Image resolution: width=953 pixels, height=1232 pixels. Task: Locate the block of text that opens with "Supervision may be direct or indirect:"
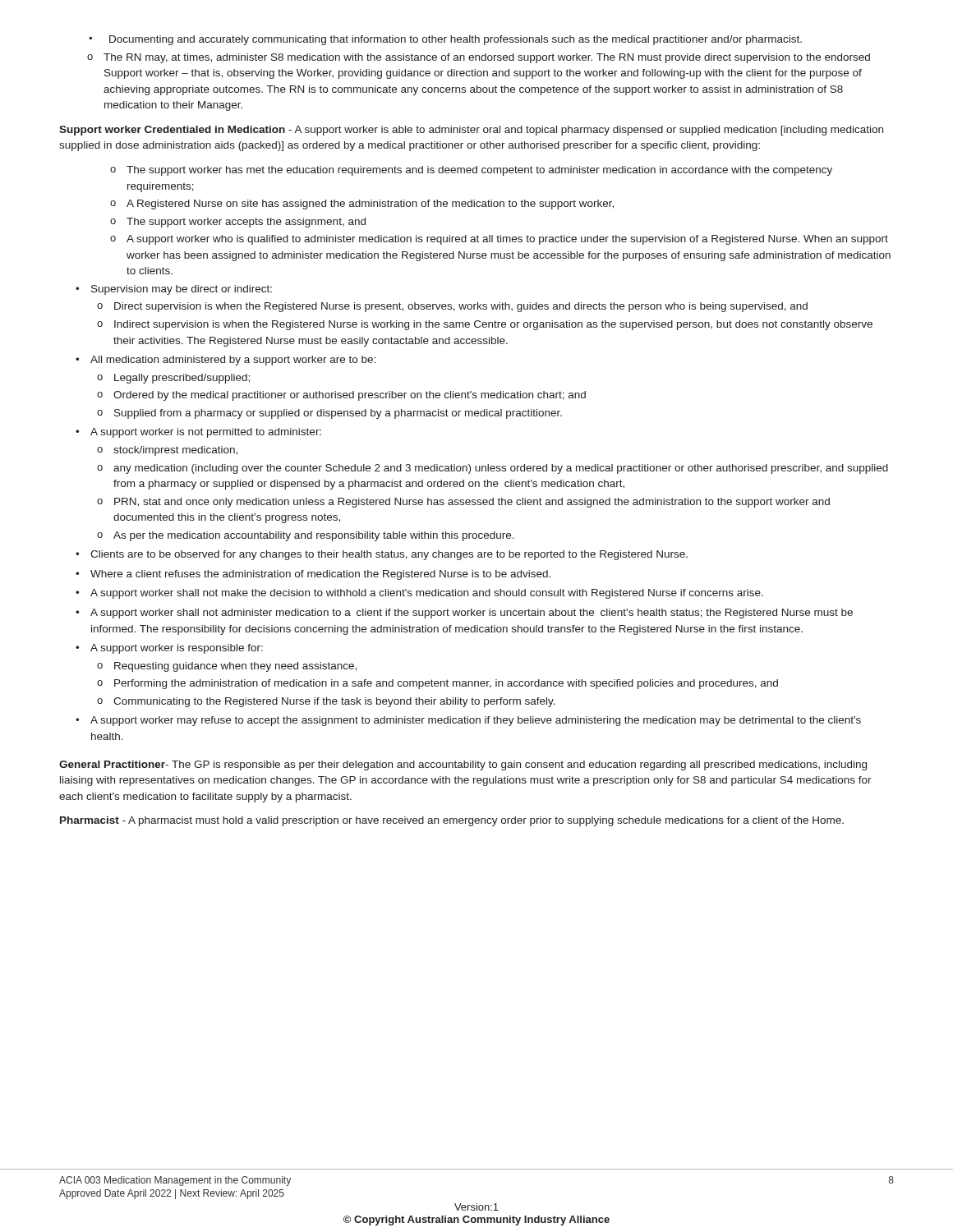coord(483,315)
